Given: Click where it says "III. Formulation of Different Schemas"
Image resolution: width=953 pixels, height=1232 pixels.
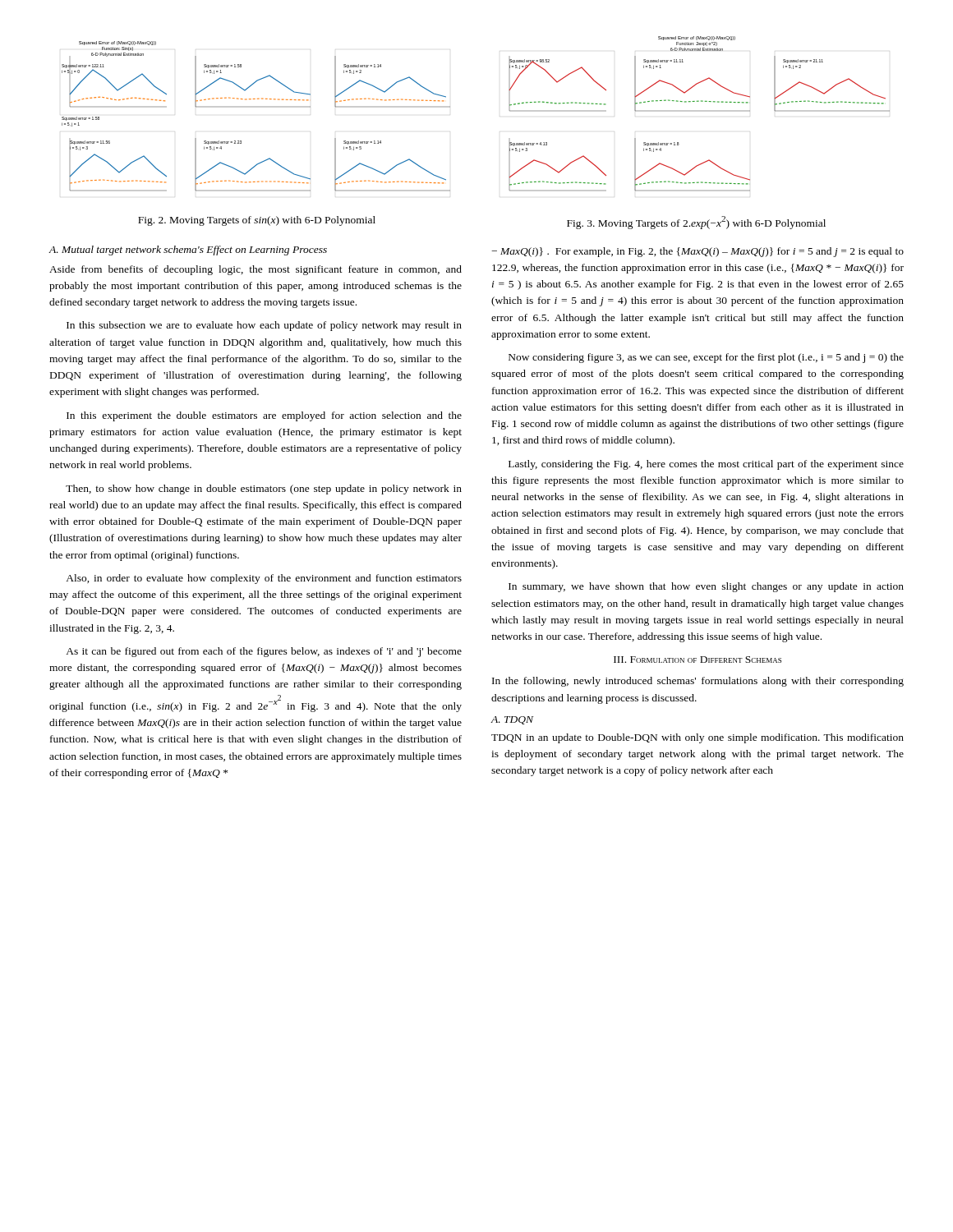Looking at the screenshot, I should click(x=698, y=659).
